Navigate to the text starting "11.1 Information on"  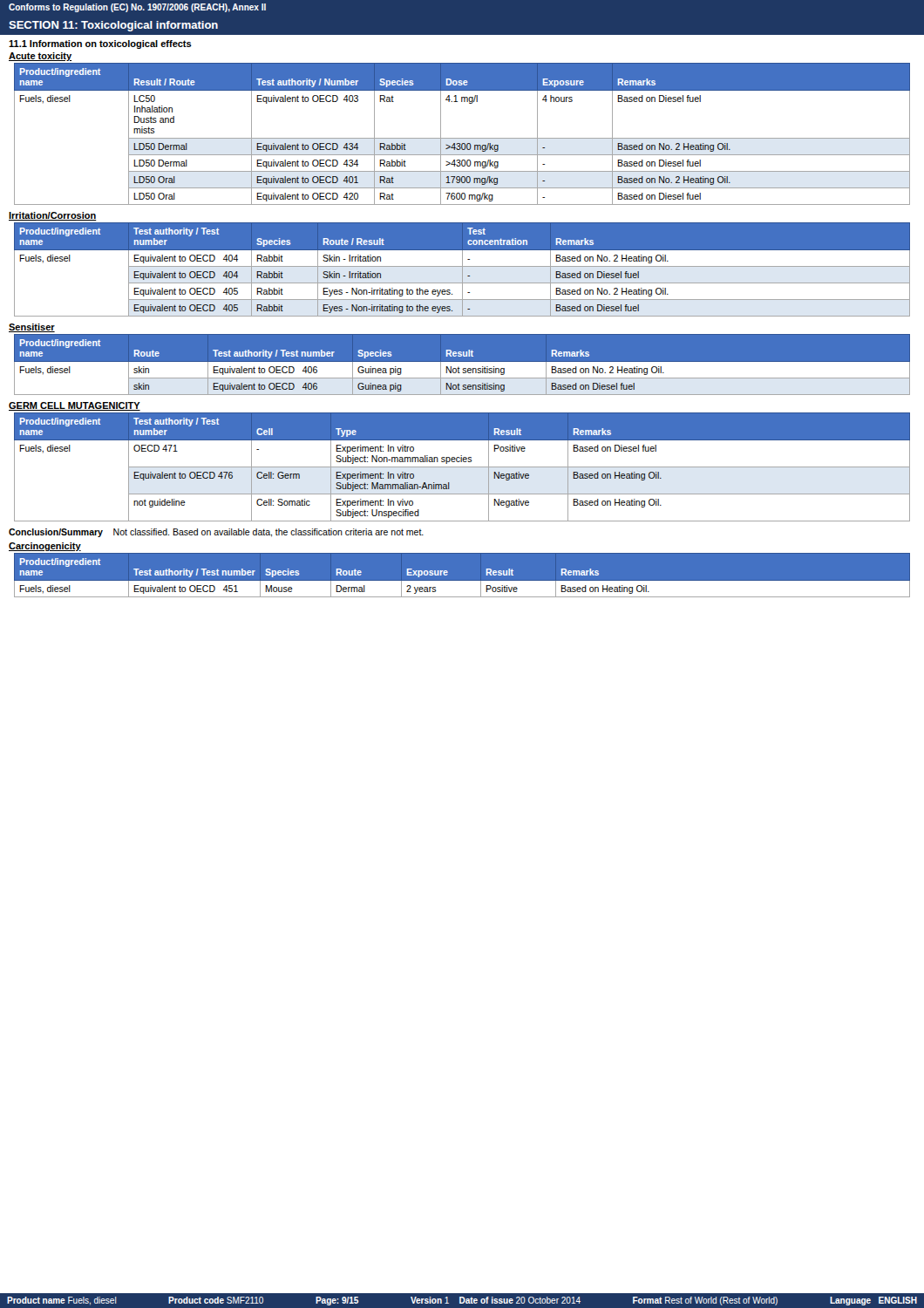tap(100, 44)
